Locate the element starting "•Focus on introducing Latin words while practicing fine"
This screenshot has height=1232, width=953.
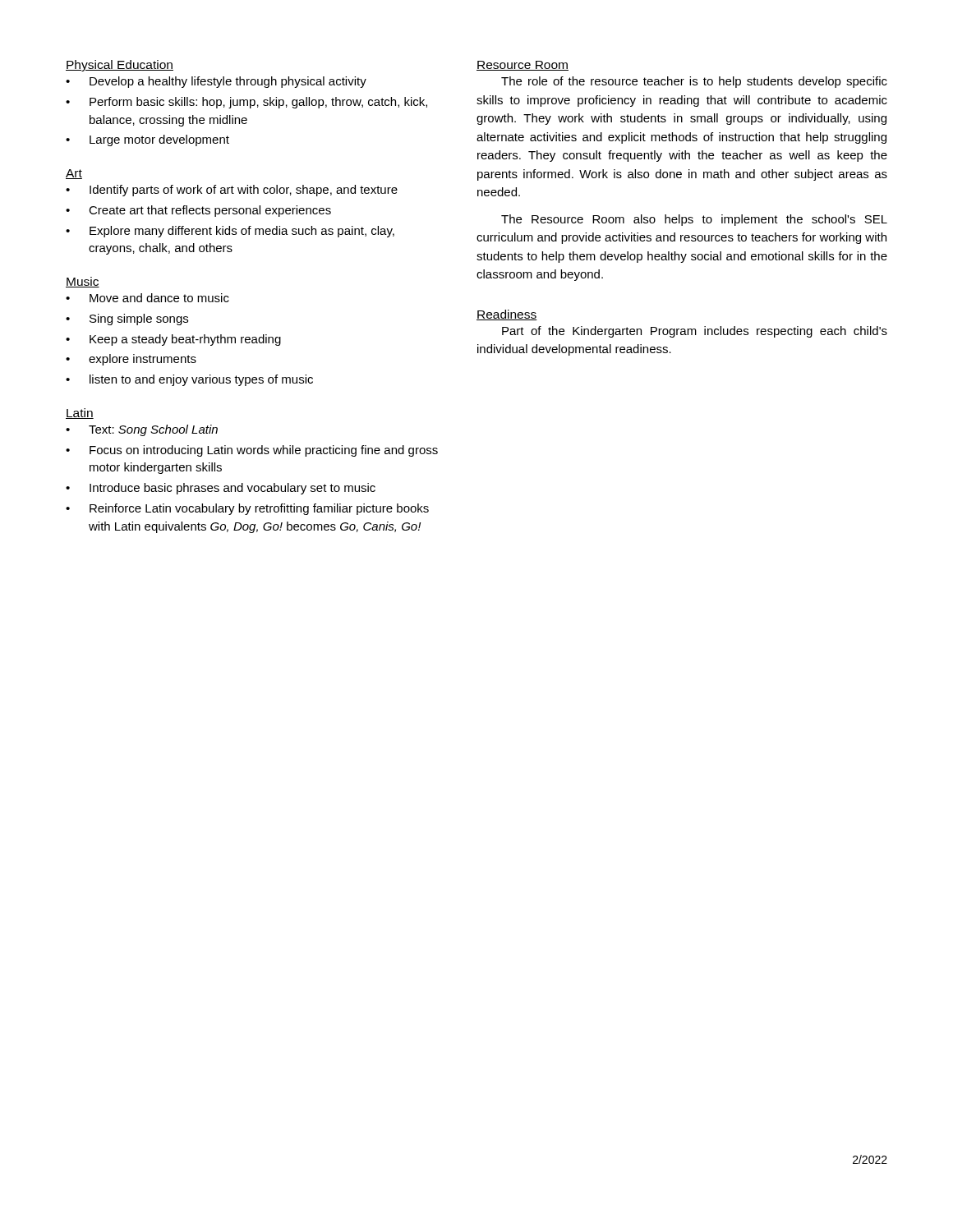point(255,459)
